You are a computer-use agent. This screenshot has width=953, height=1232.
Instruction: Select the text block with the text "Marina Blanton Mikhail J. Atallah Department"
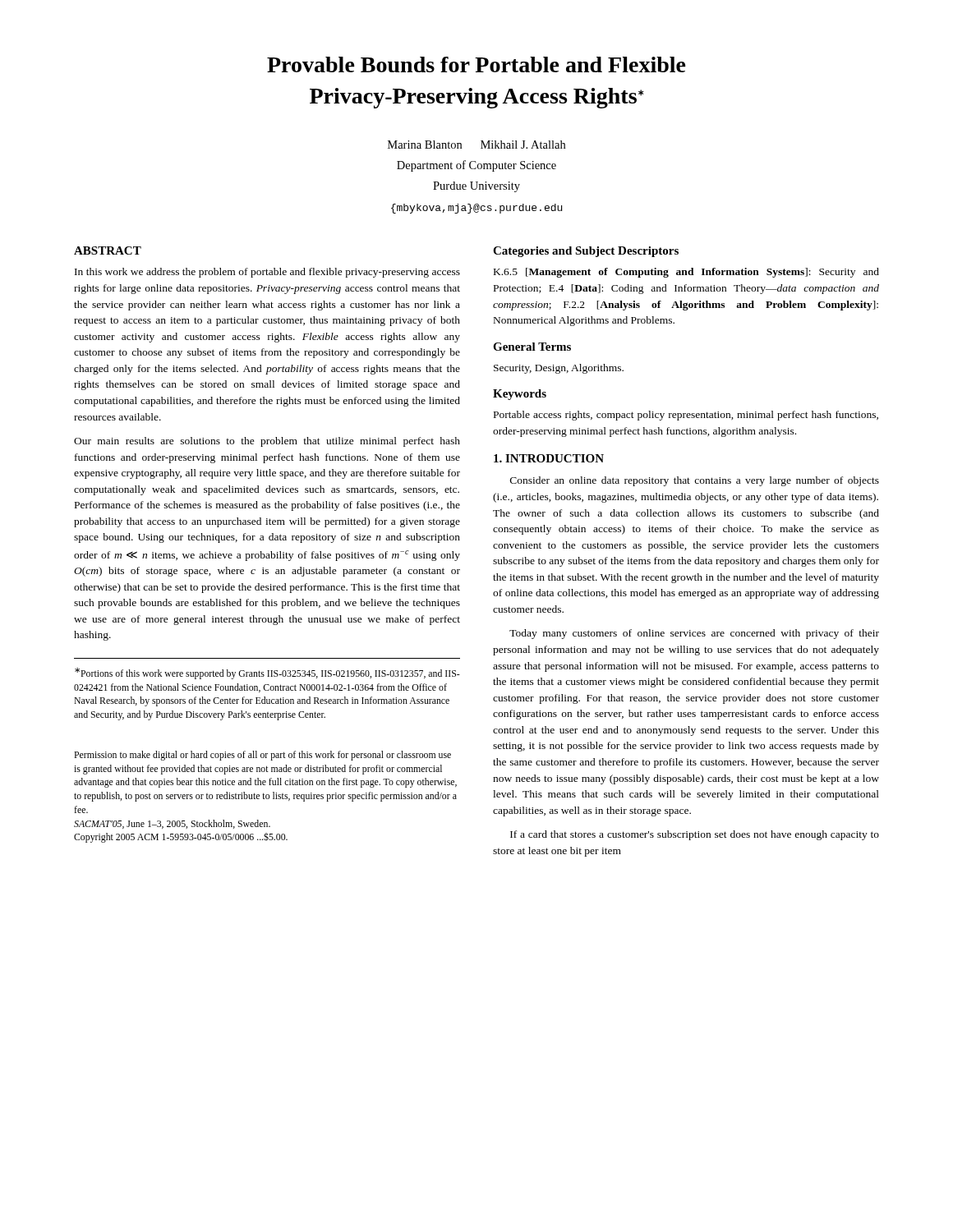tap(476, 176)
